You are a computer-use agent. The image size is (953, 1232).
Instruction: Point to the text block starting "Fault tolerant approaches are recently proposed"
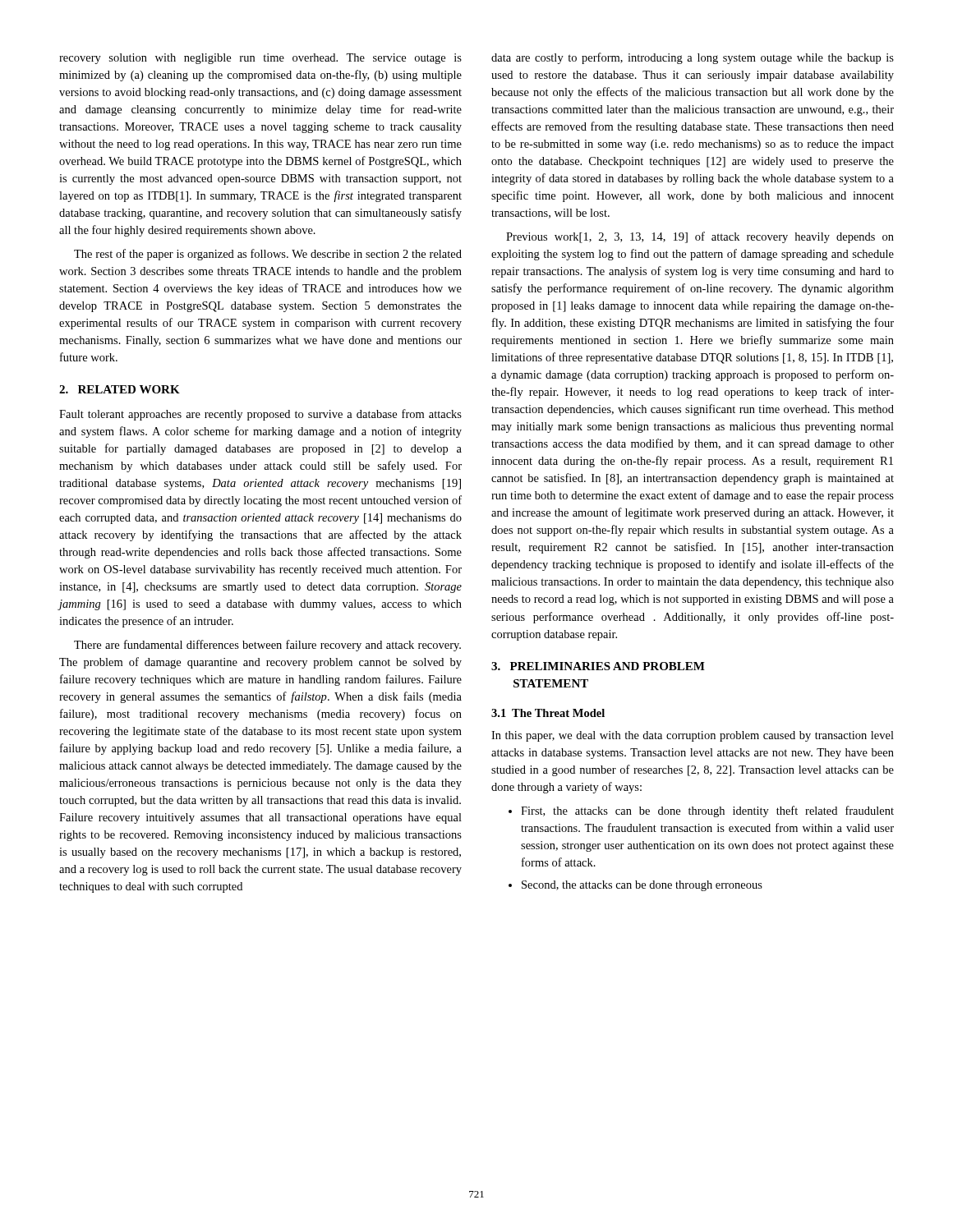click(x=260, y=518)
